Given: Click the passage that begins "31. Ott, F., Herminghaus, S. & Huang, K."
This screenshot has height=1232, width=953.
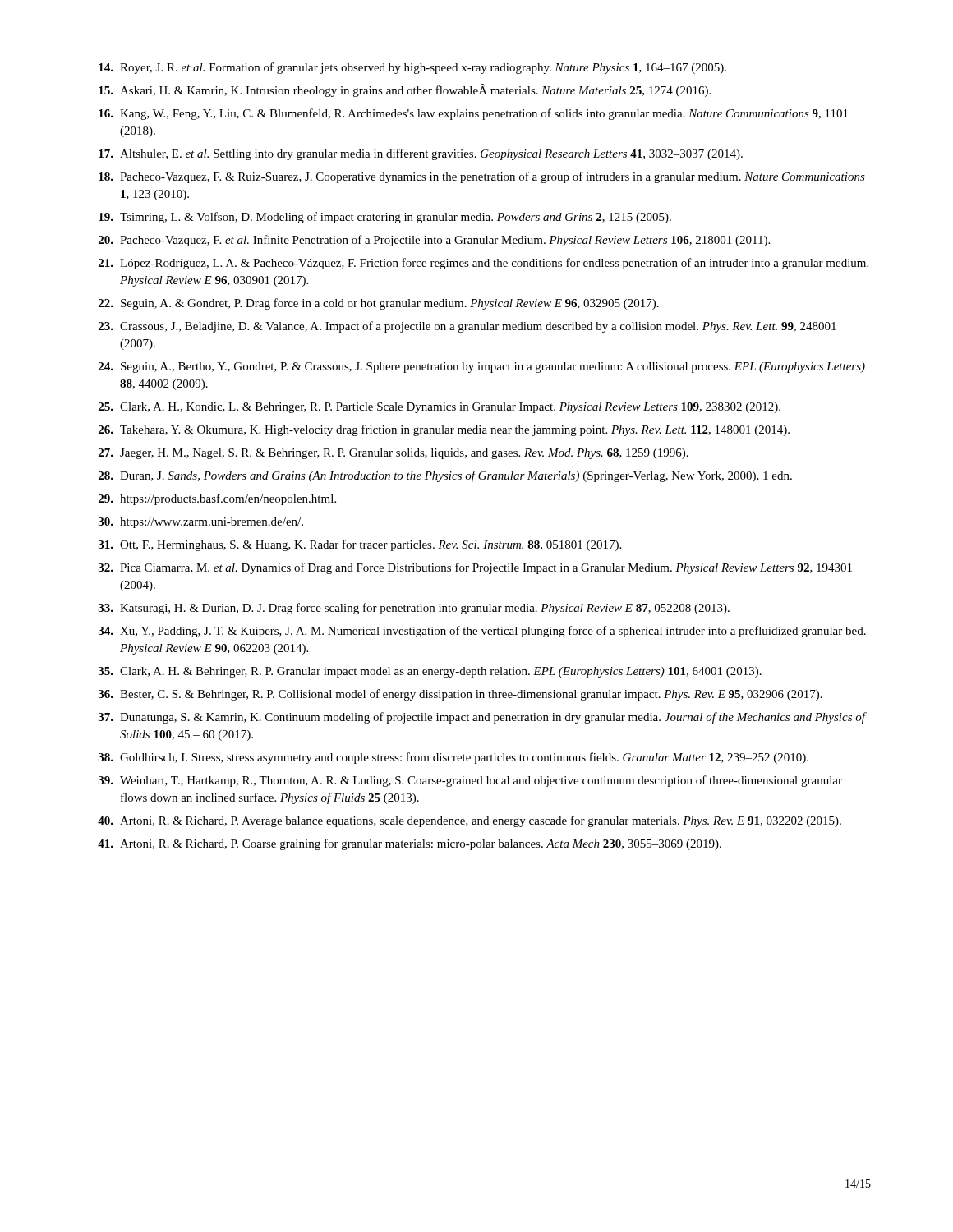Looking at the screenshot, I should 476,545.
